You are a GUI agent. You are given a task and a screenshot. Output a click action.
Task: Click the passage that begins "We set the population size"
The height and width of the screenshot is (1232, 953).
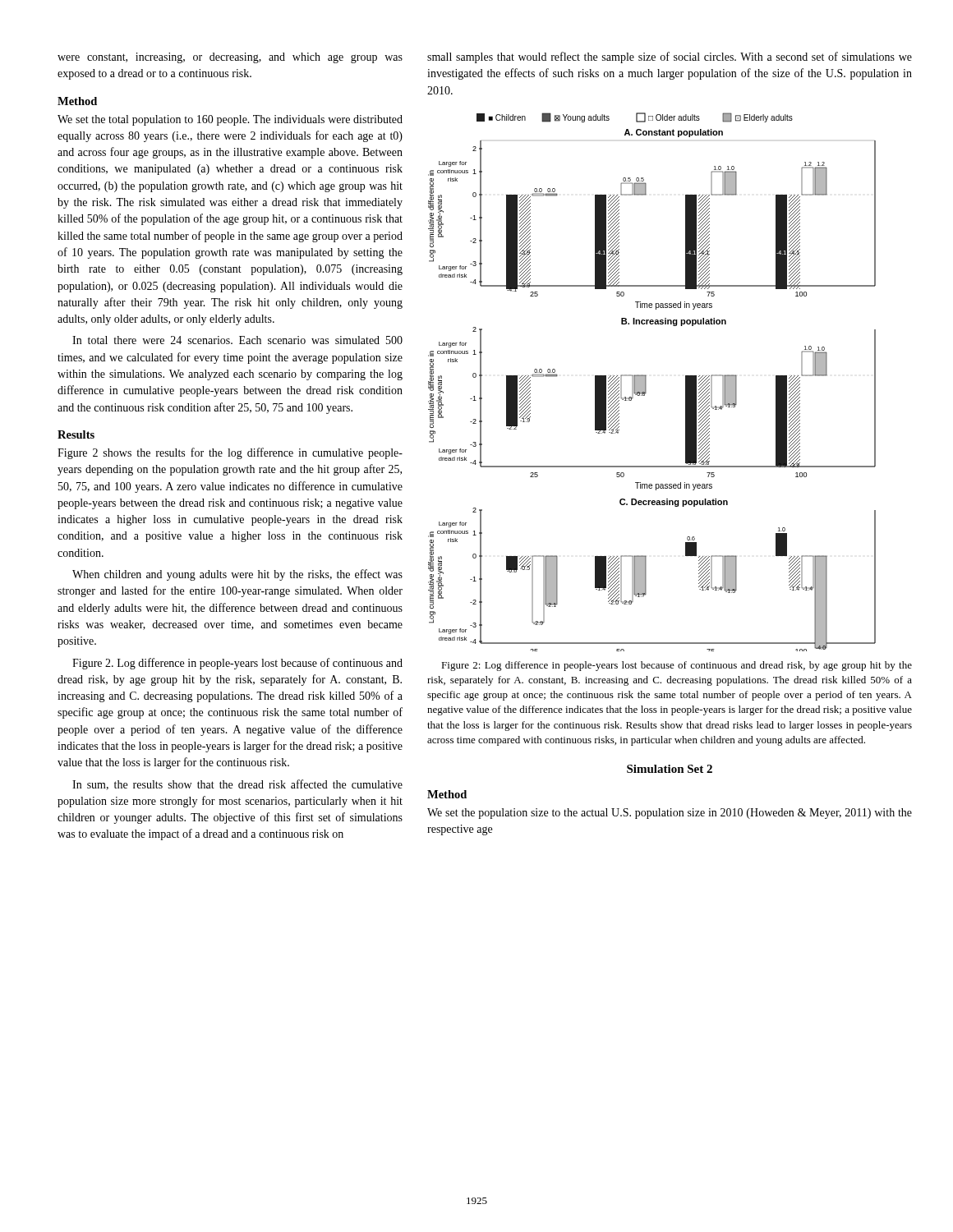670,822
